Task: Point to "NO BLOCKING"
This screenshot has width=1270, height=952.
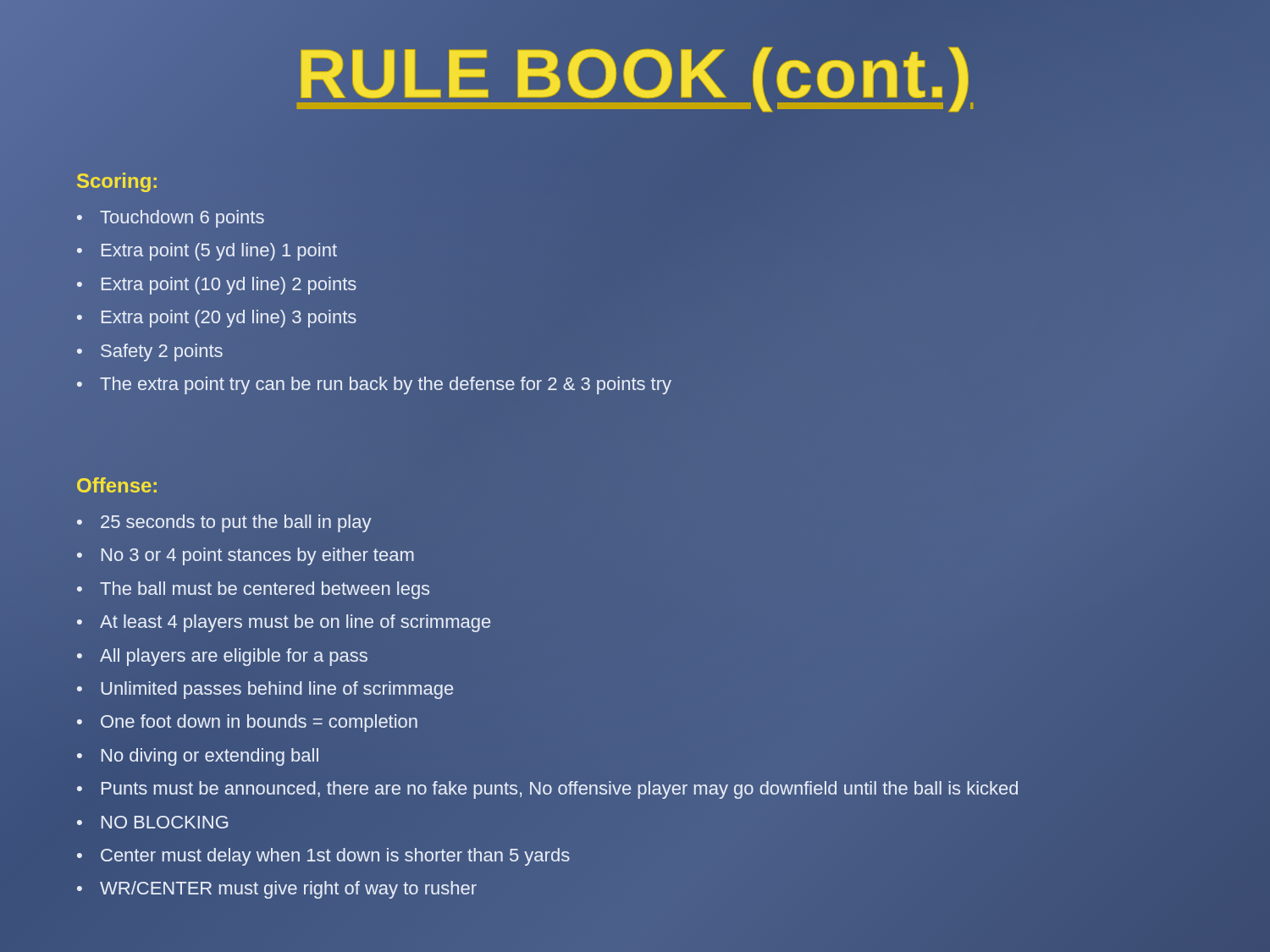Action: point(165,822)
